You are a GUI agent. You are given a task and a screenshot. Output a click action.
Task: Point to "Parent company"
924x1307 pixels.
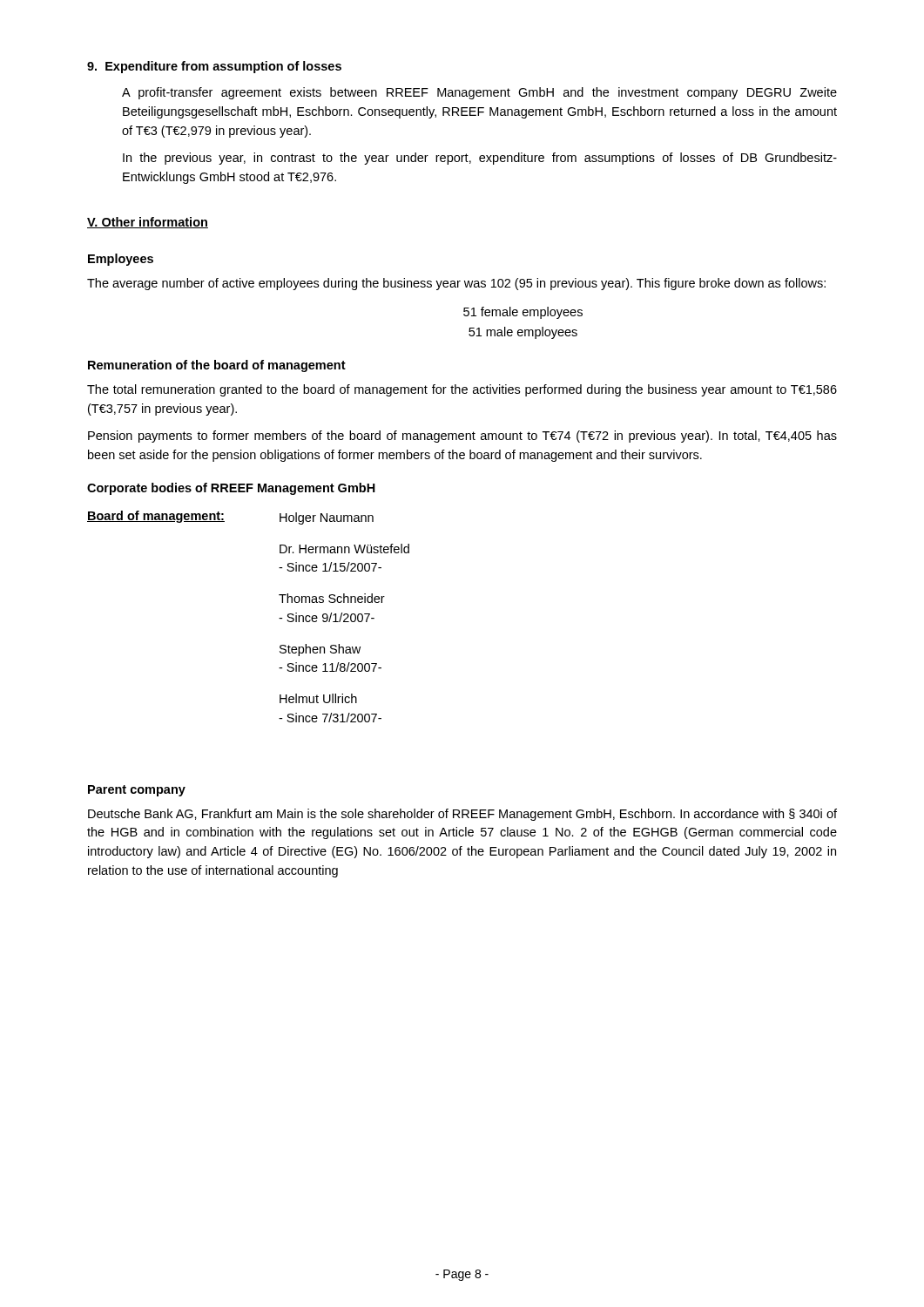tap(136, 789)
